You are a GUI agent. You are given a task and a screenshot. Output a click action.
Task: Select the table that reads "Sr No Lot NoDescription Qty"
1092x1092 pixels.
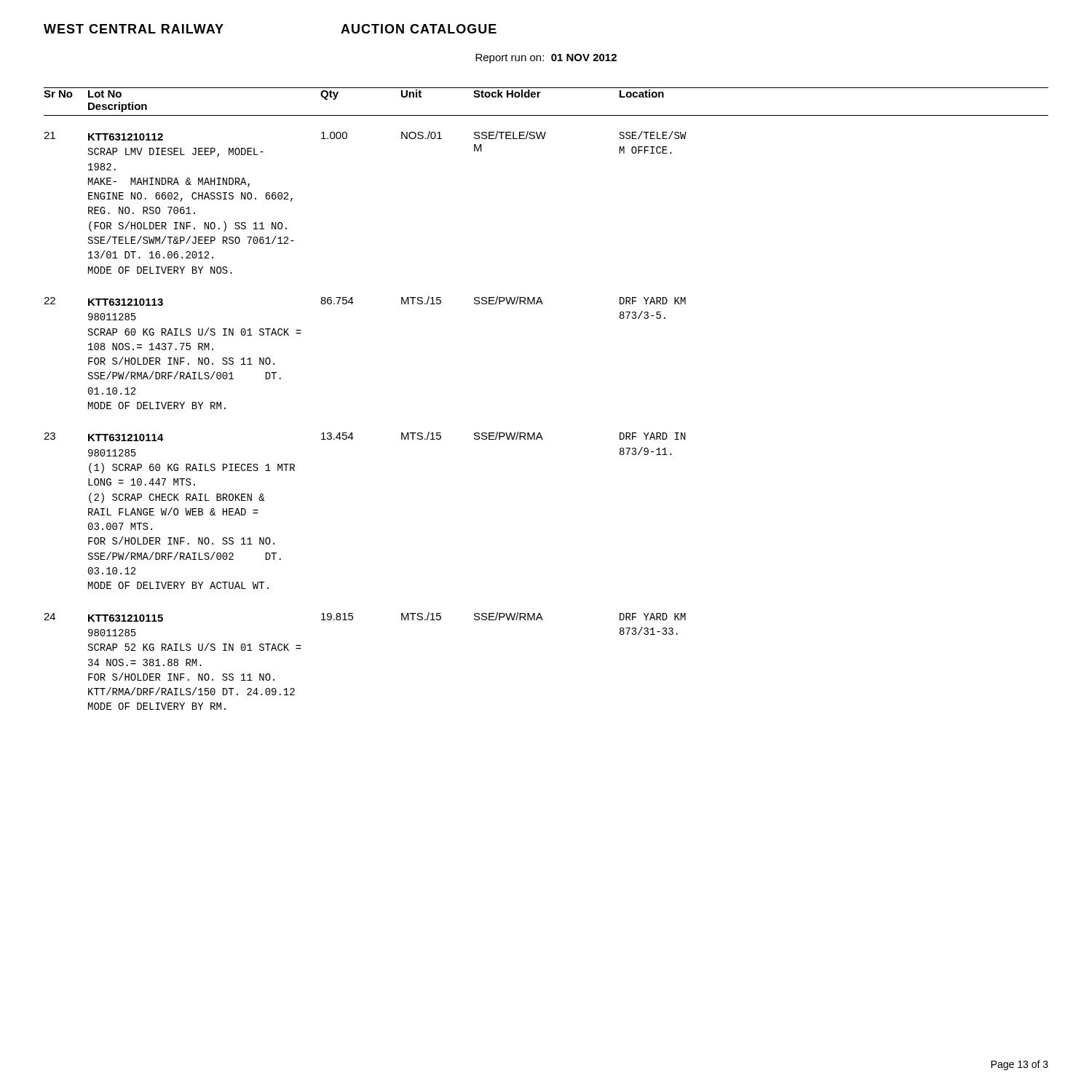coord(546,401)
